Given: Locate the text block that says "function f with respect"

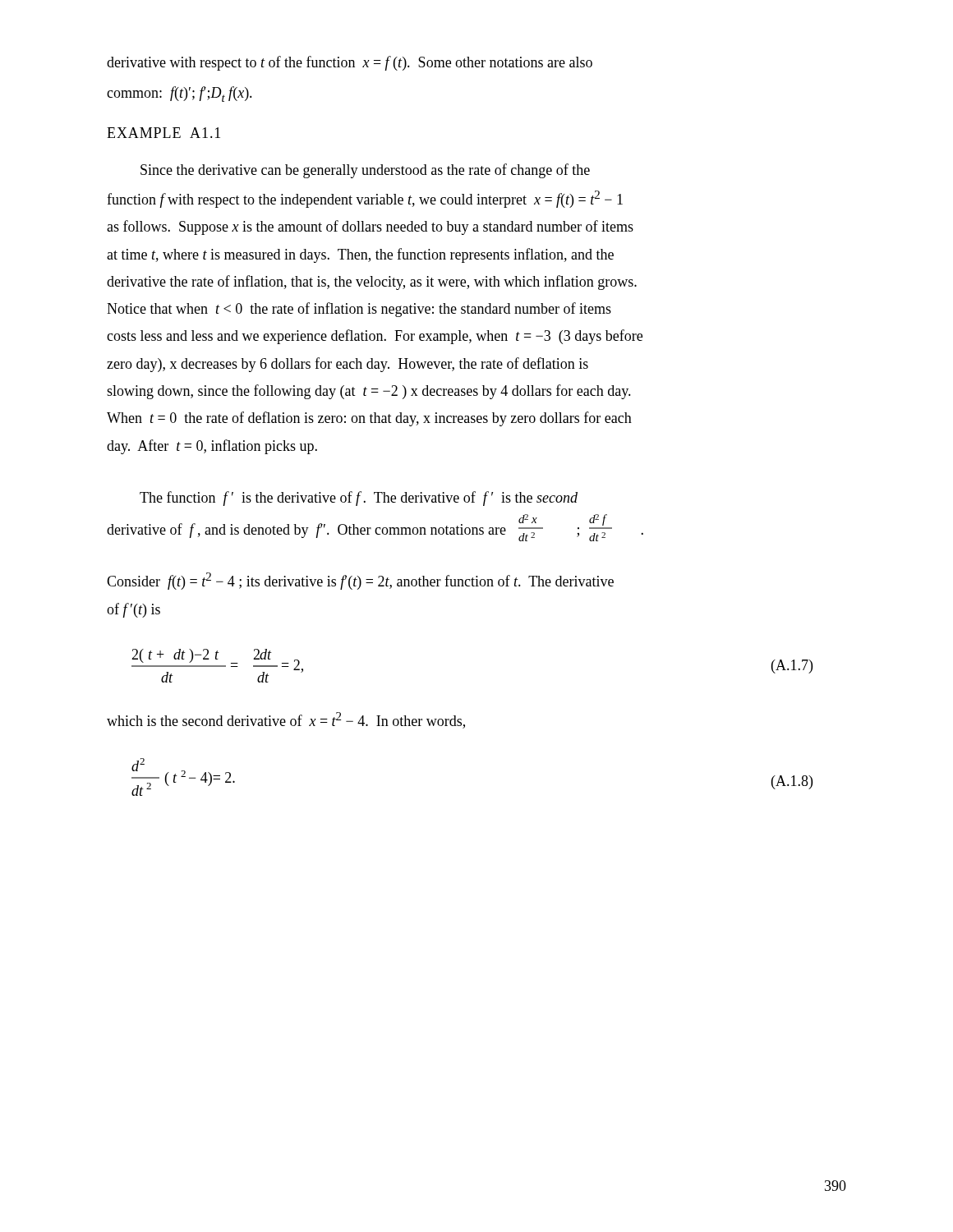Looking at the screenshot, I should click(x=365, y=198).
